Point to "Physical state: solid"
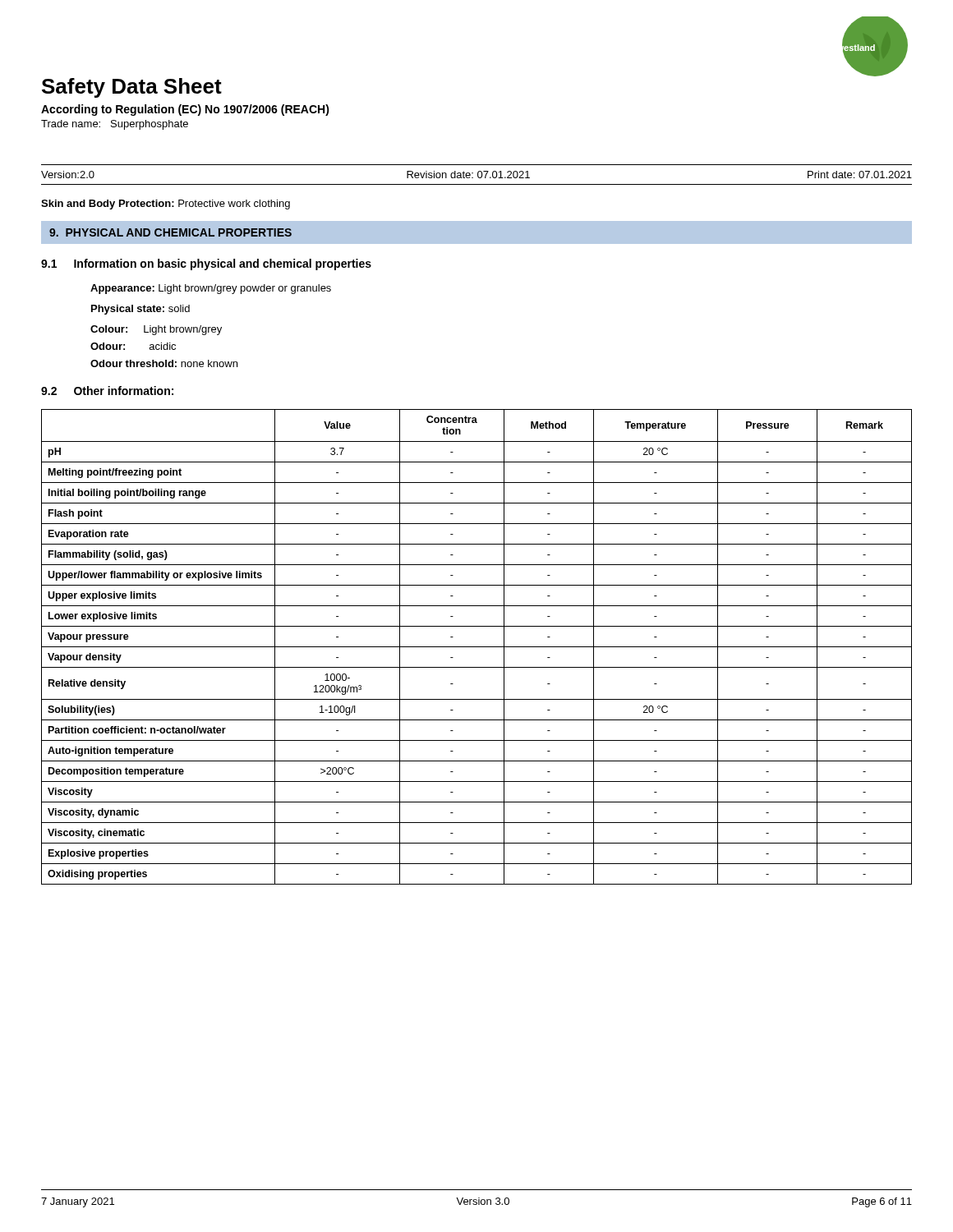This screenshot has height=1232, width=953. point(140,308)
